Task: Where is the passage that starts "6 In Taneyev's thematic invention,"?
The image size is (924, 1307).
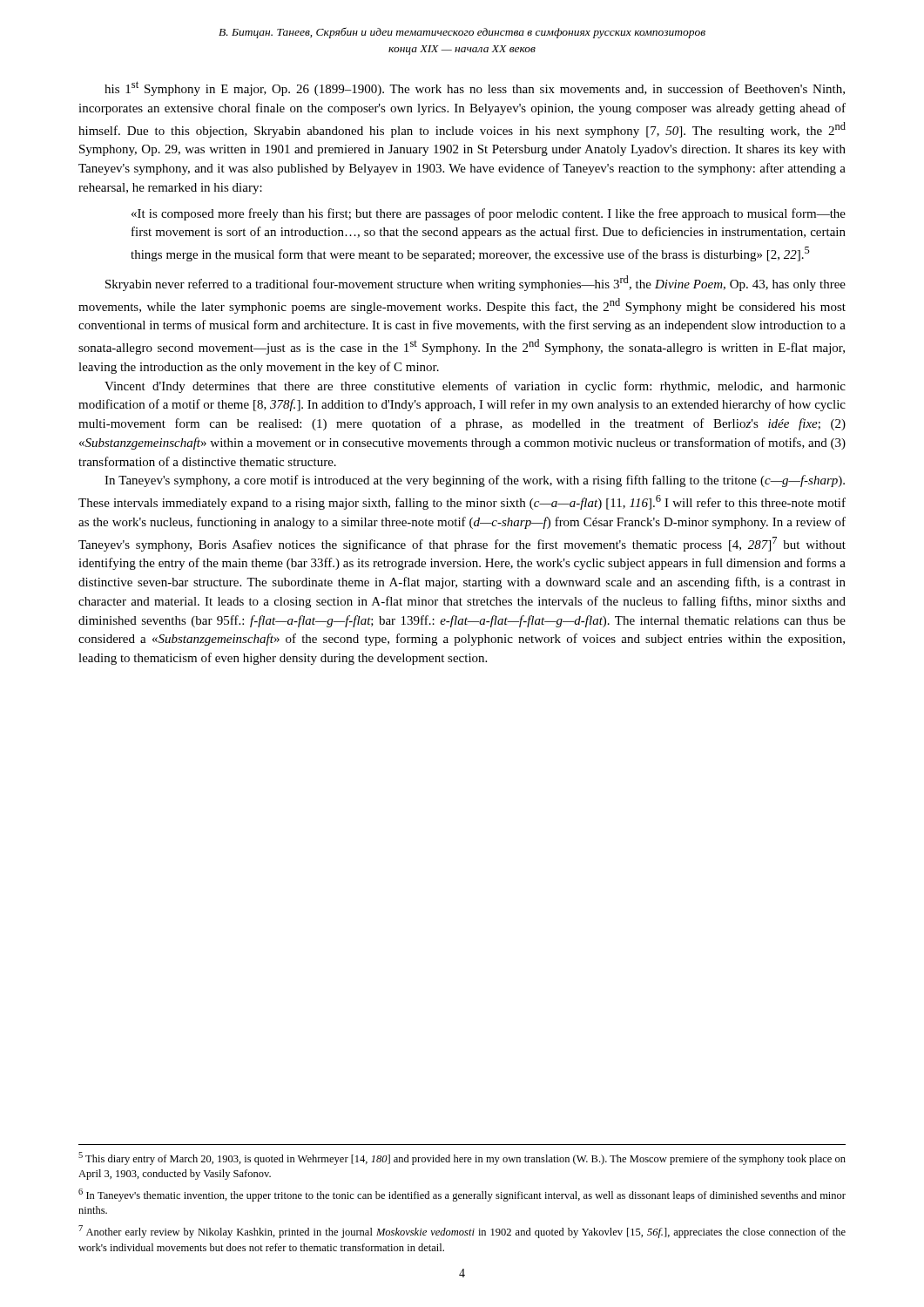Action: coord(462,1202)
